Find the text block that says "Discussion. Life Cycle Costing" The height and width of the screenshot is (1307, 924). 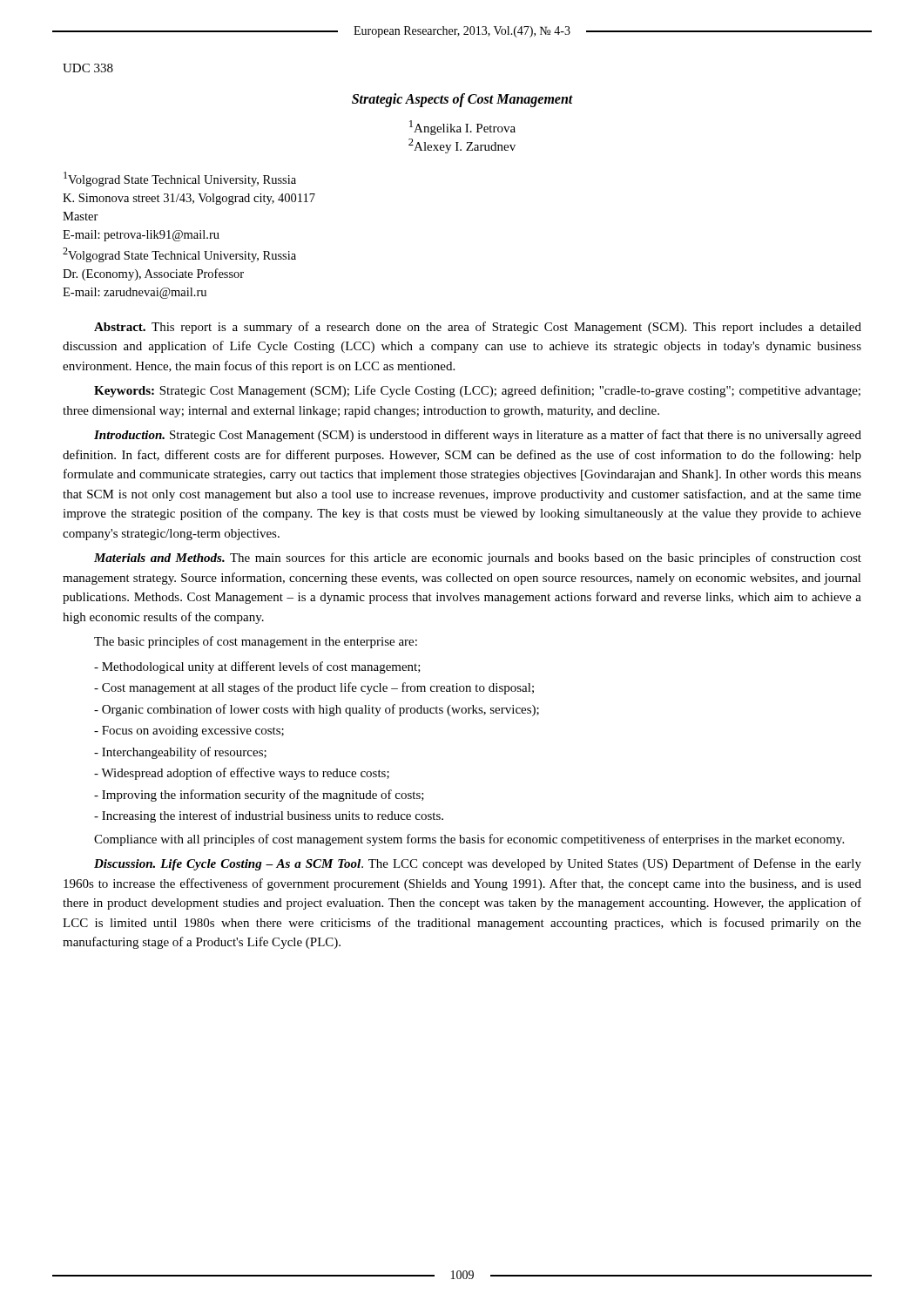pyautogui.click(x=462, y=903)
